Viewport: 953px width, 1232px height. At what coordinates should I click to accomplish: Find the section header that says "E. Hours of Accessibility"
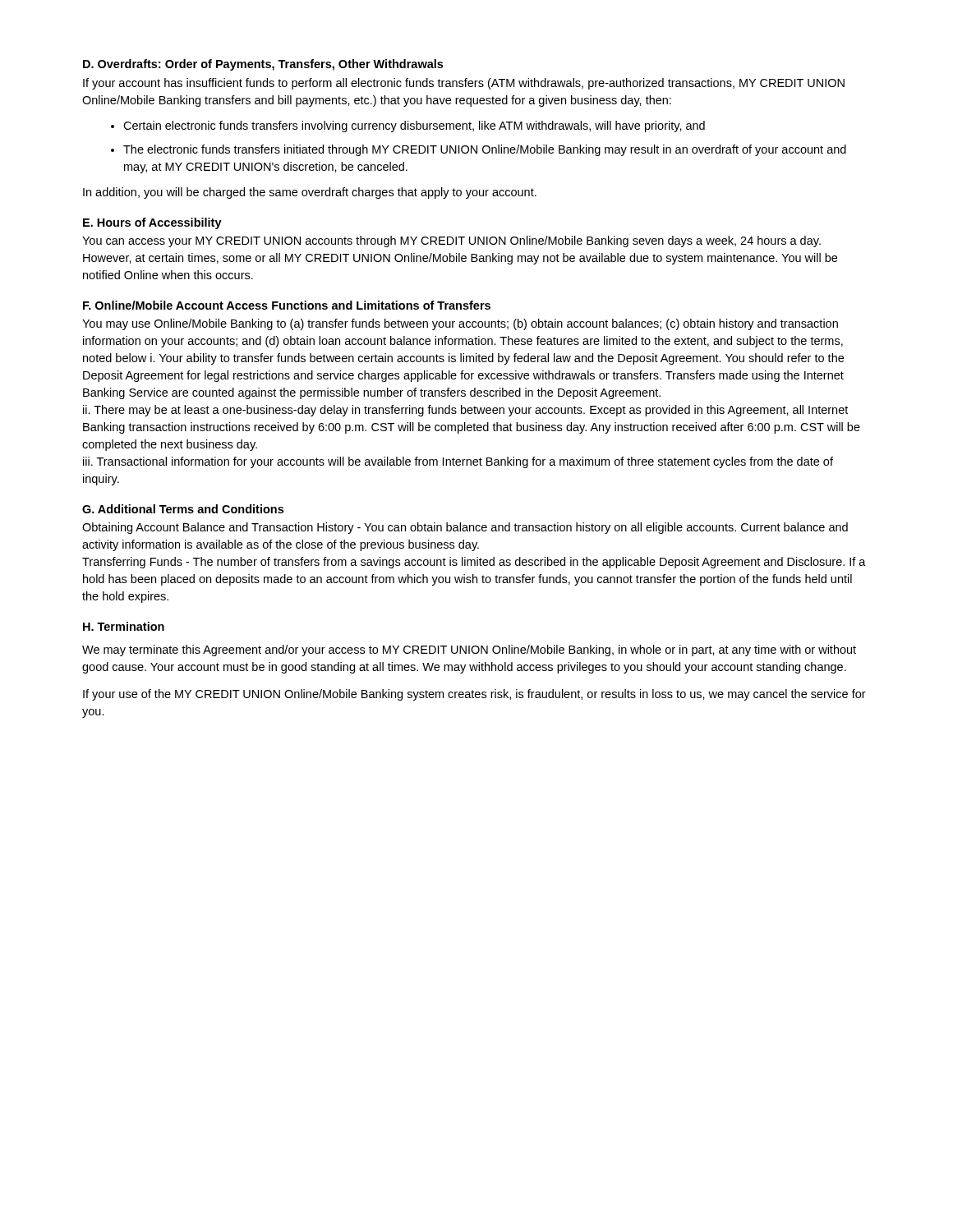coord(152,223)
